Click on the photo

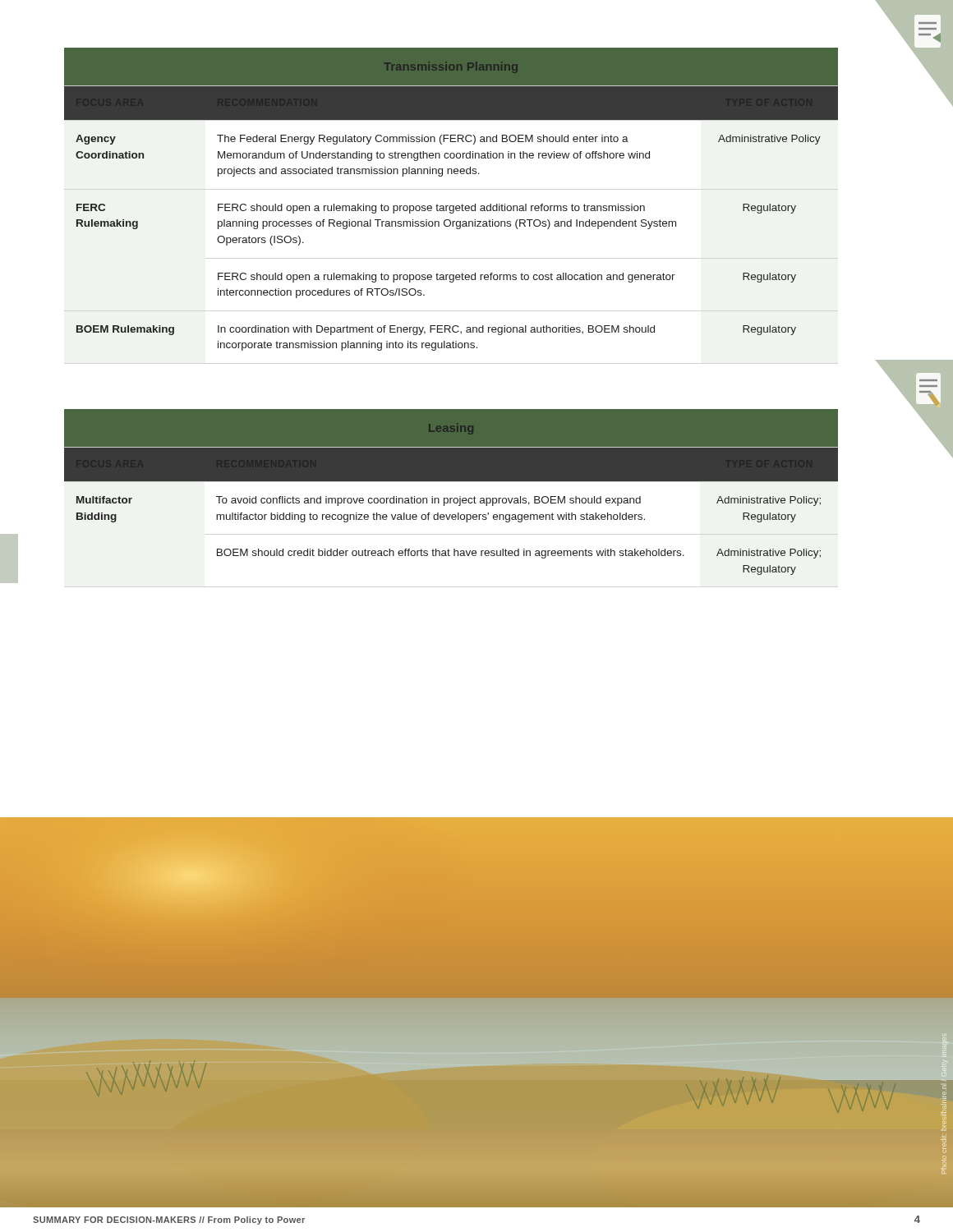tap(476, 1012)
